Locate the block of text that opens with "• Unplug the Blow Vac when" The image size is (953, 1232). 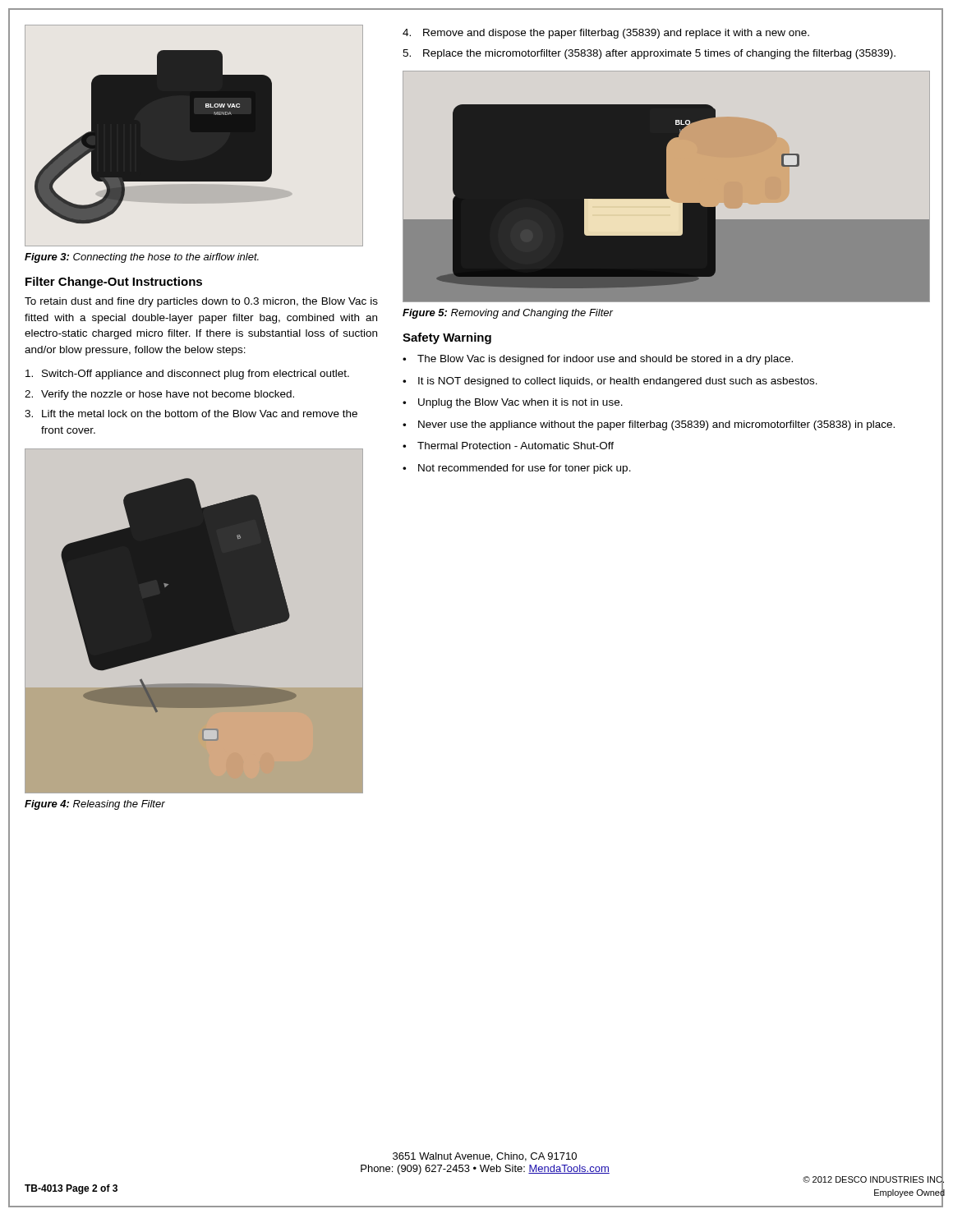[513, 403]
